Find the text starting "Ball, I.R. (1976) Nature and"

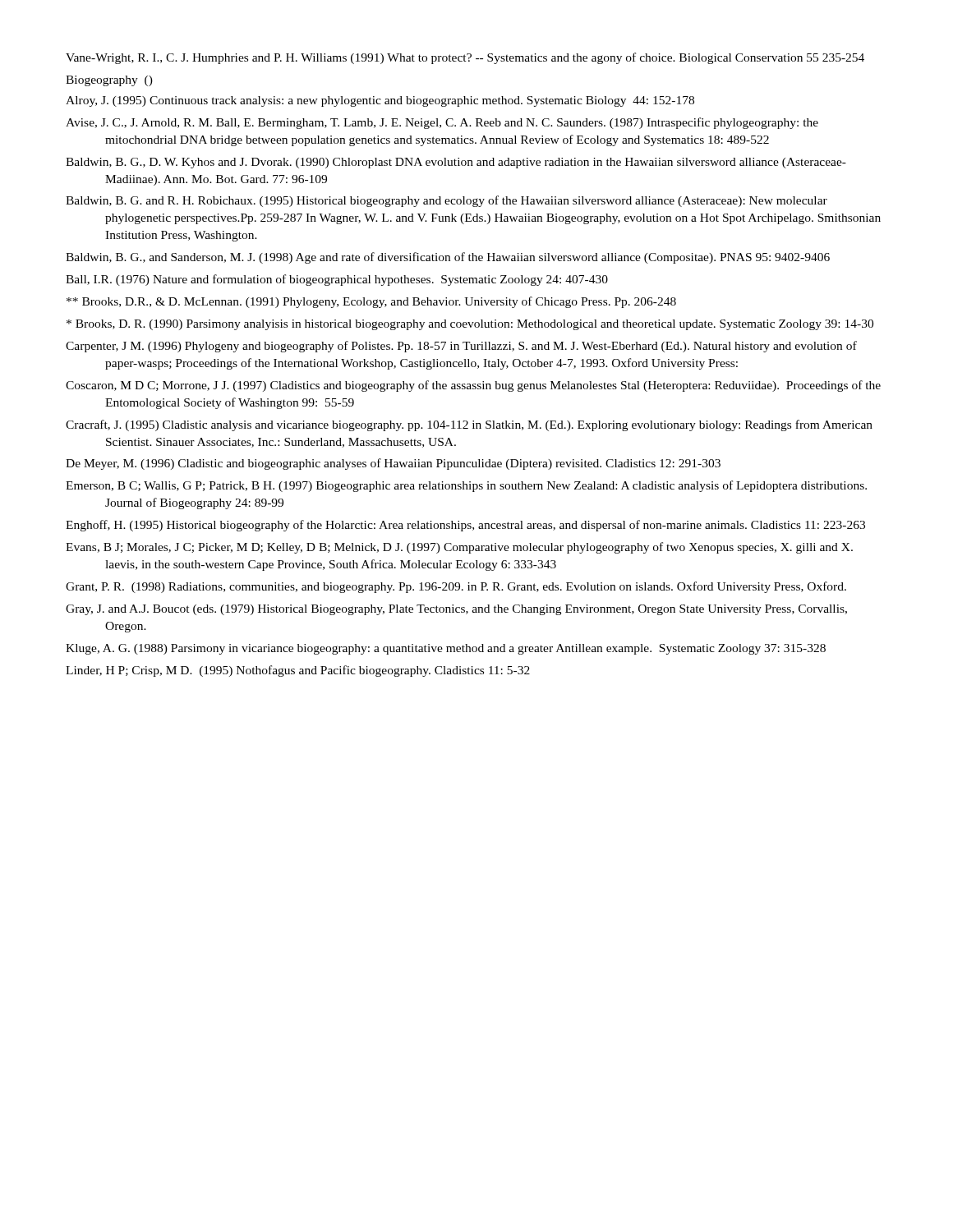tap(337, 279)
